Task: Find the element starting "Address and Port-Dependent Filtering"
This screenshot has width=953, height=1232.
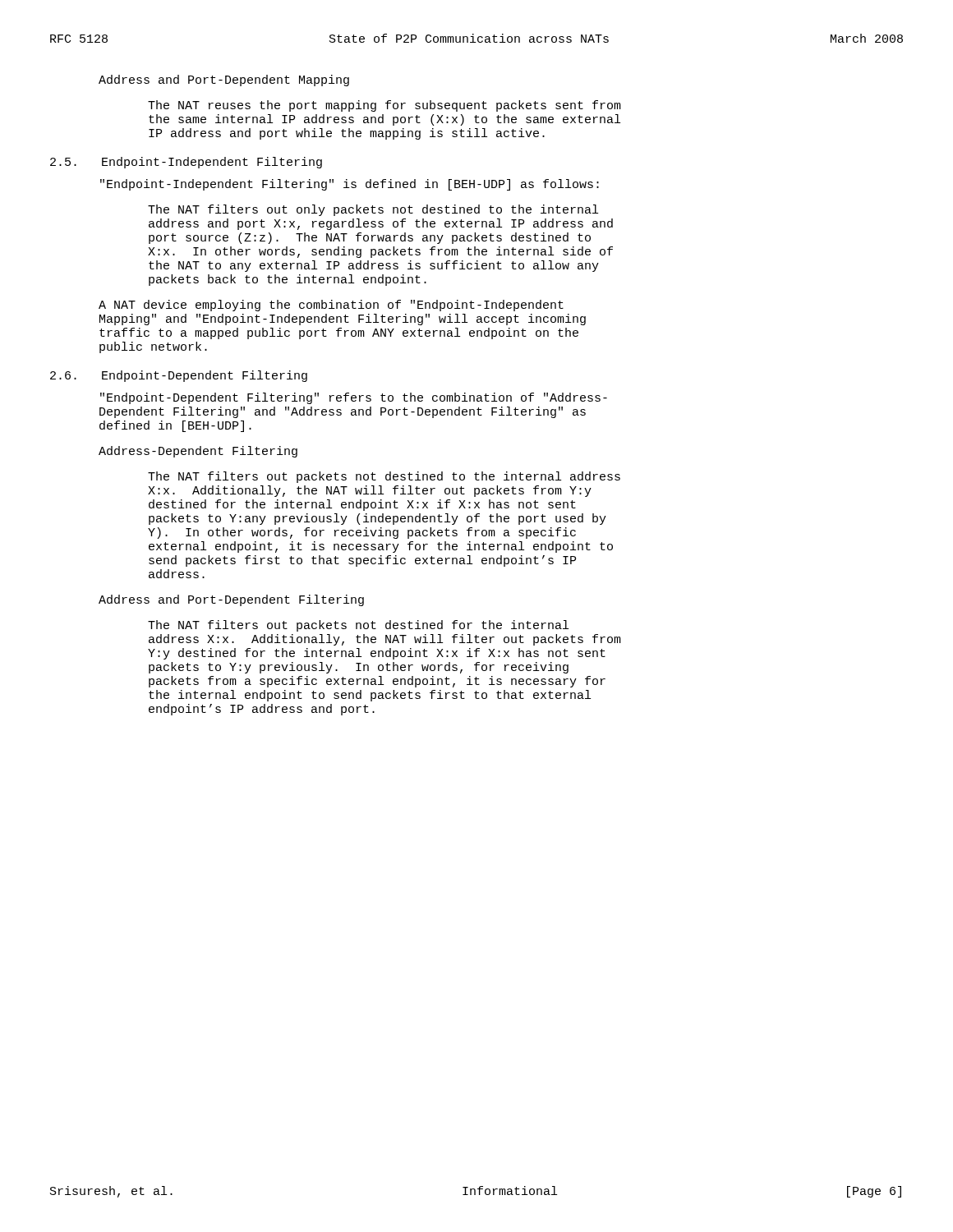Action: tap(232, 601)
